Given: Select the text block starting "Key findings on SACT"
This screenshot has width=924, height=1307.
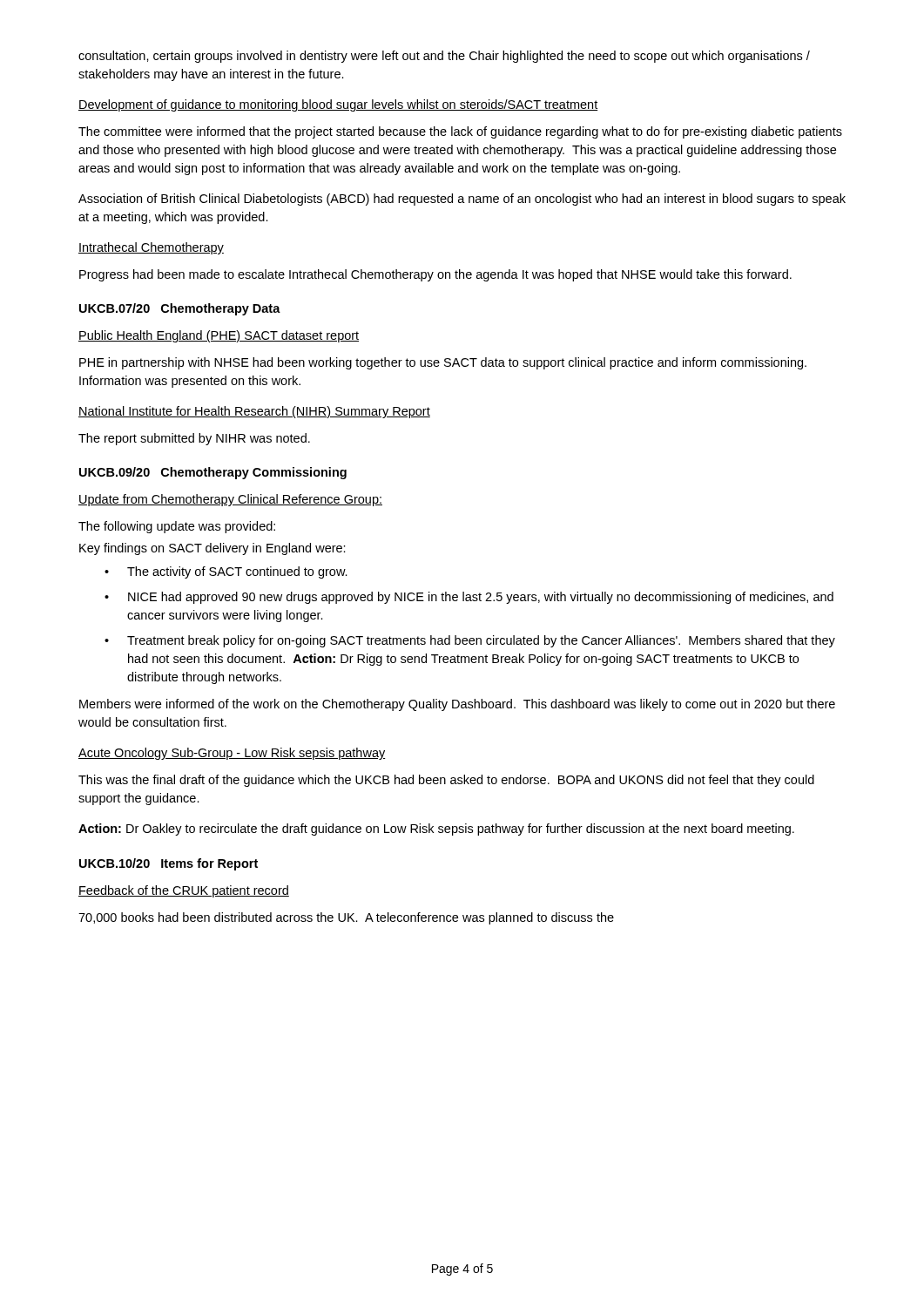Looking at the screenshot, I should (212, 548).
